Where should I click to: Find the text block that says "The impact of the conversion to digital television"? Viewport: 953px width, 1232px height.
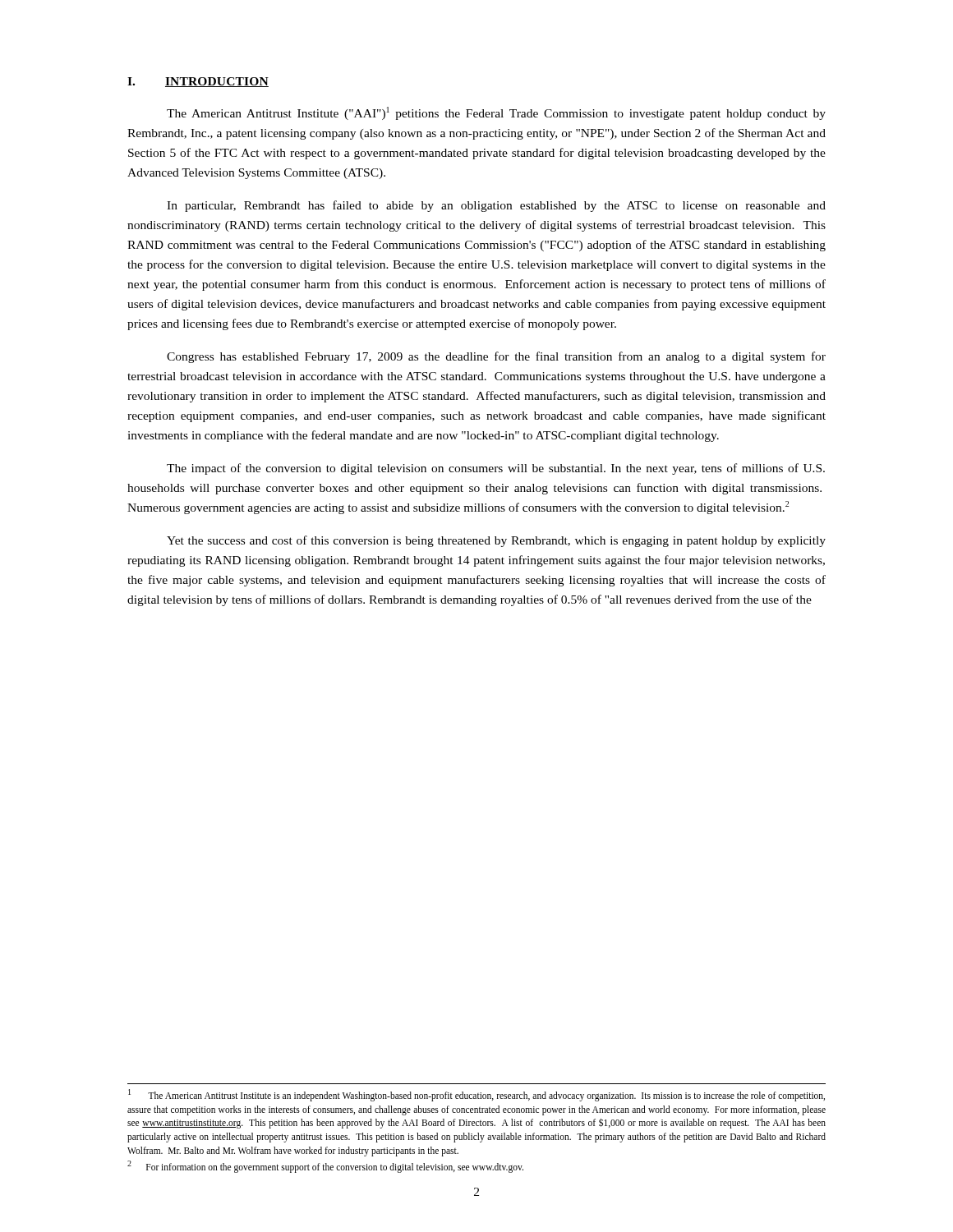pyautogui.click(x=476, y=488)
